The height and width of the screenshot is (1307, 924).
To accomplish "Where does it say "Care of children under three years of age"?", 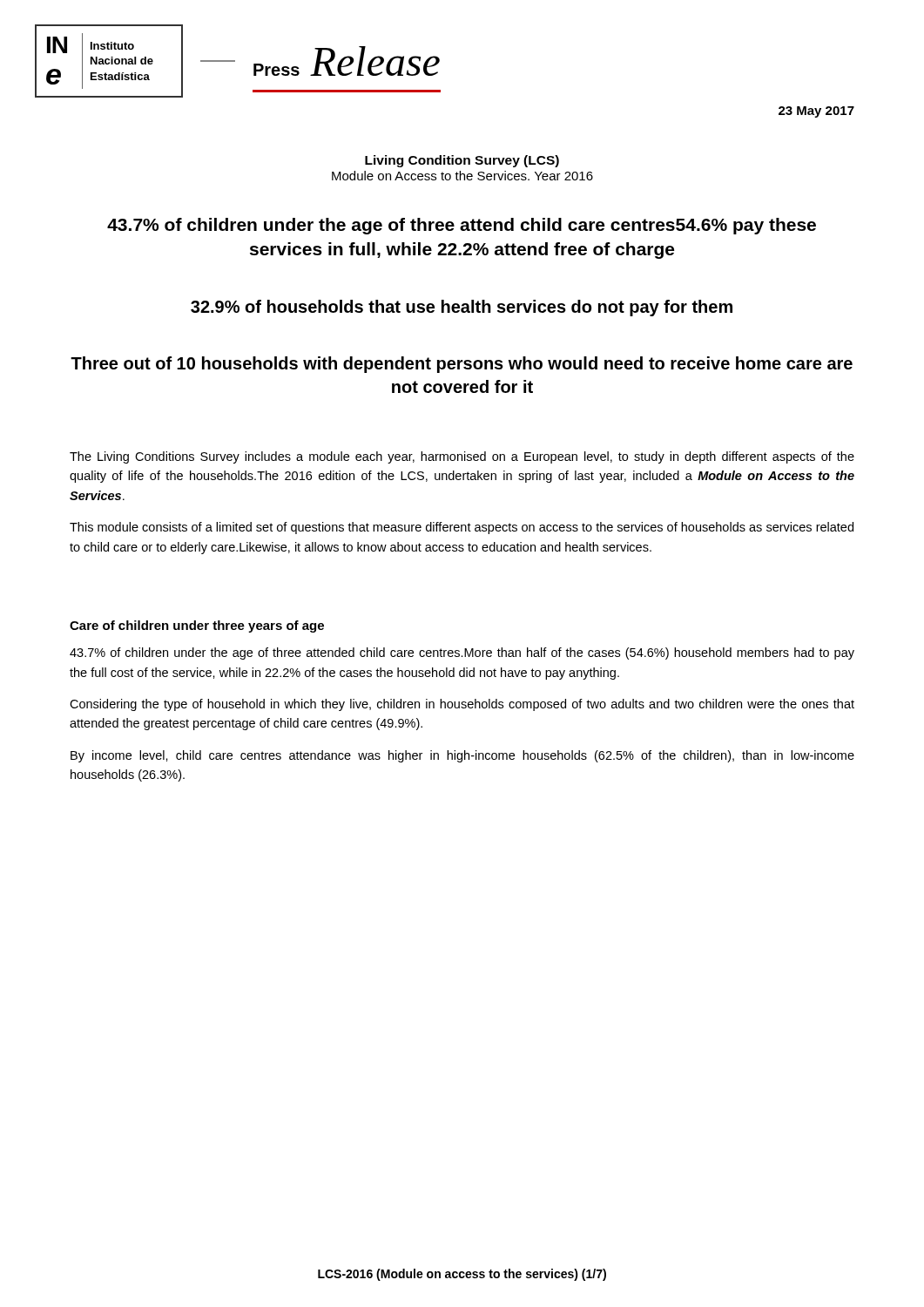I will tap(197, 625).
